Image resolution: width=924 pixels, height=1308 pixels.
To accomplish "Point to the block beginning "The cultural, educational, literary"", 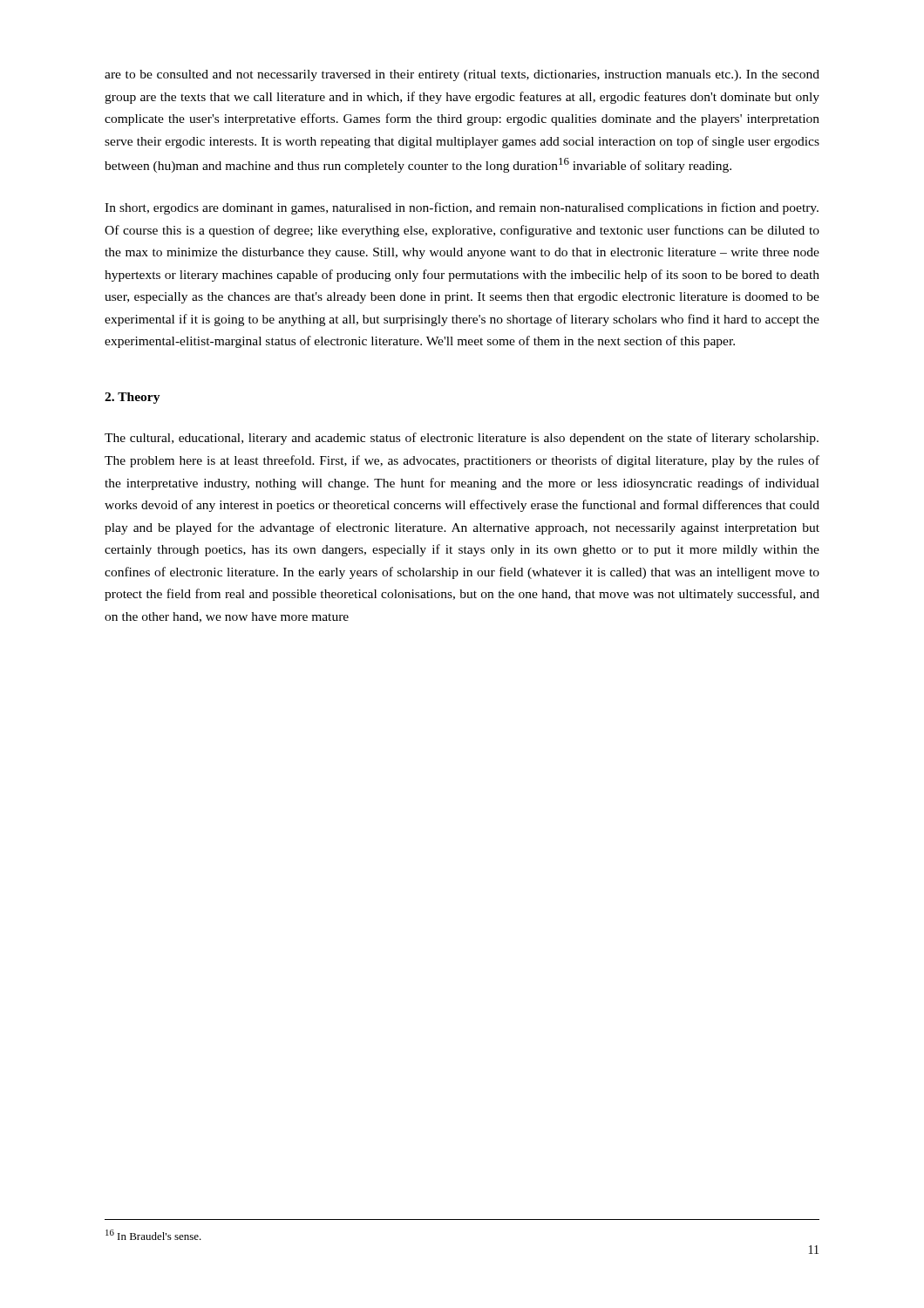I will pyautogui.click(x=462, y=527).
